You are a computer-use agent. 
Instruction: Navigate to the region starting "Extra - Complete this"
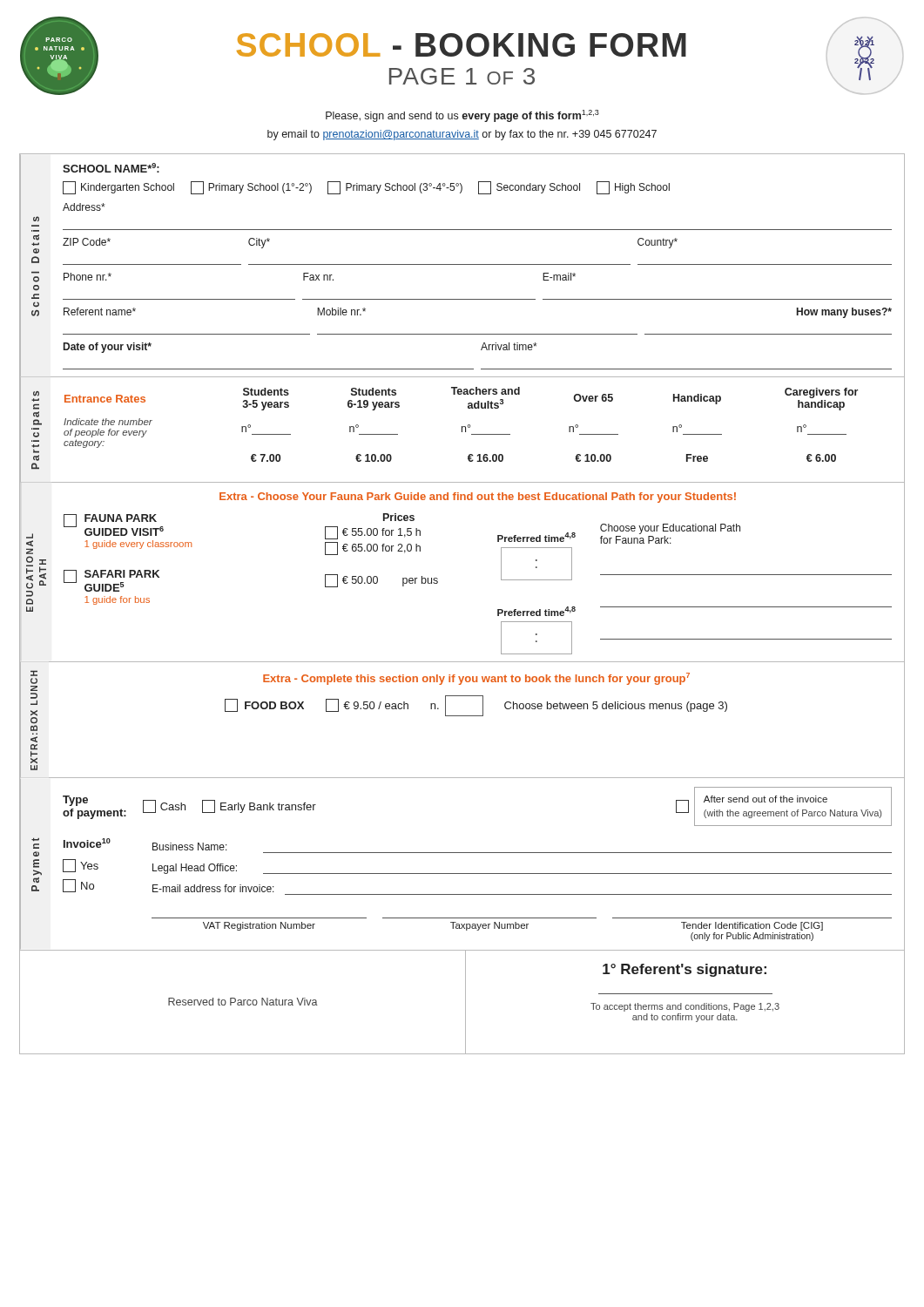click(x=476, y=678)
